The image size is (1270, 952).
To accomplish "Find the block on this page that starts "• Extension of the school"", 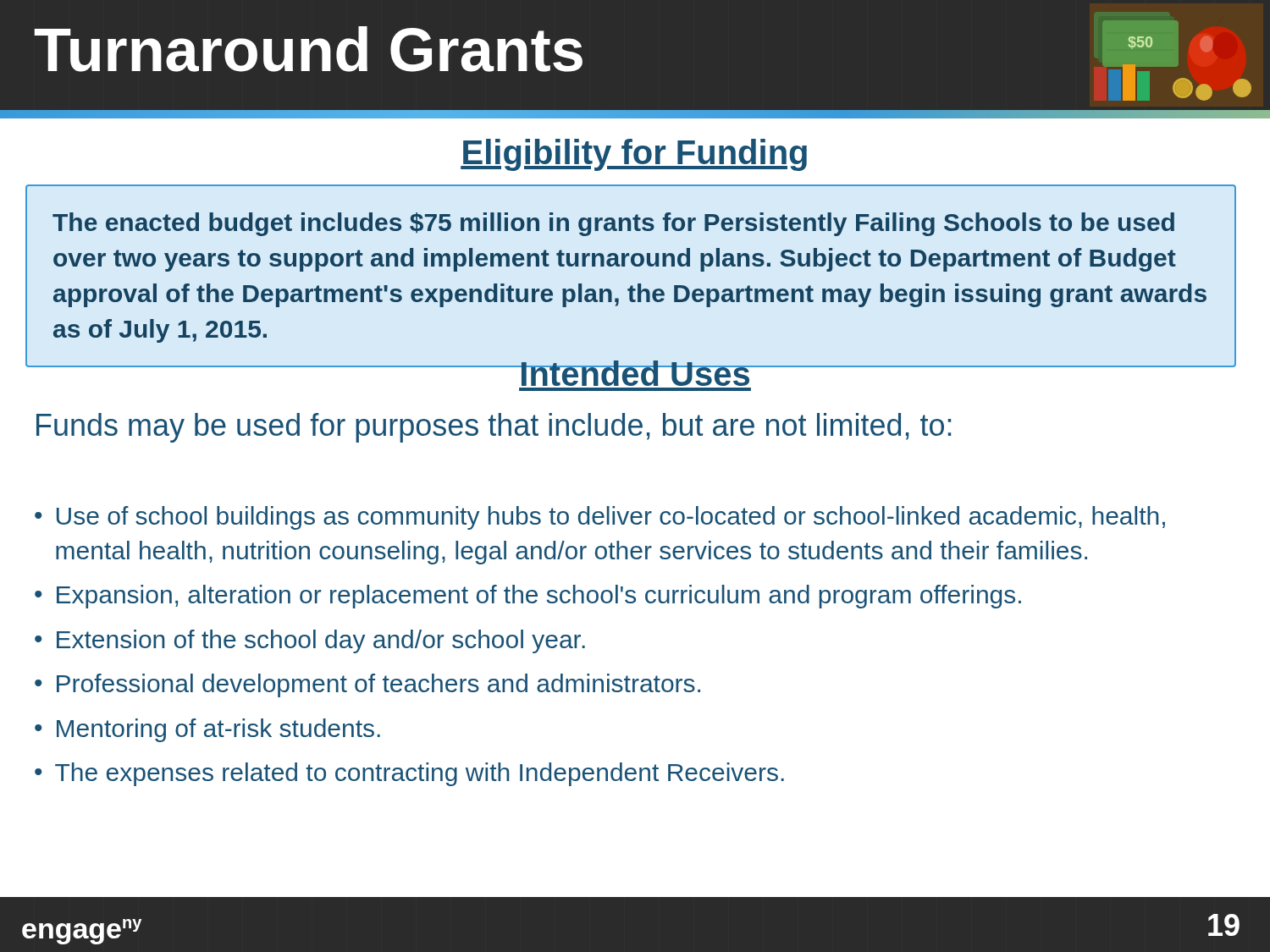I will tap(310, 640).
